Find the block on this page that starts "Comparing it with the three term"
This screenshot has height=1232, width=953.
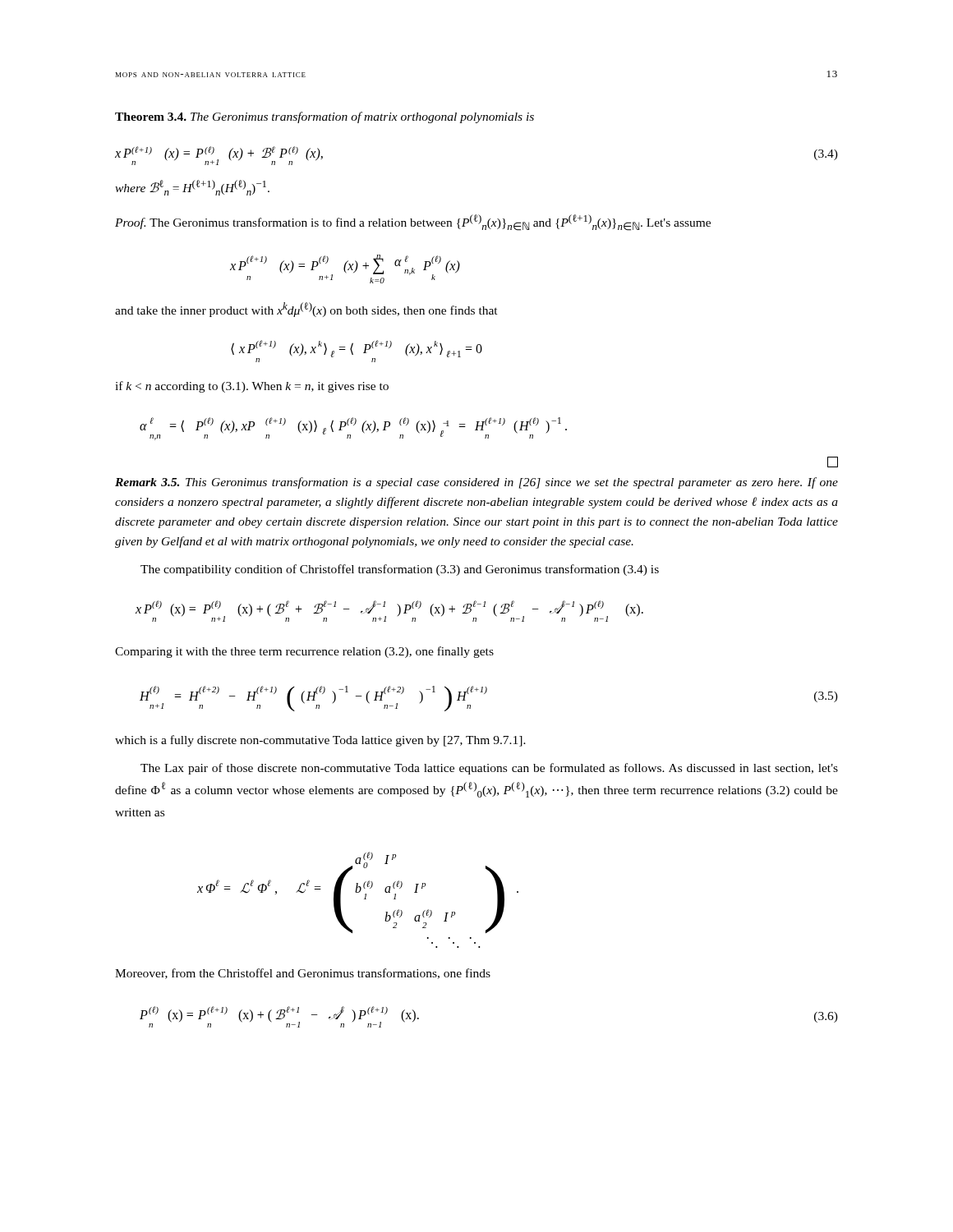coord(304,651)
